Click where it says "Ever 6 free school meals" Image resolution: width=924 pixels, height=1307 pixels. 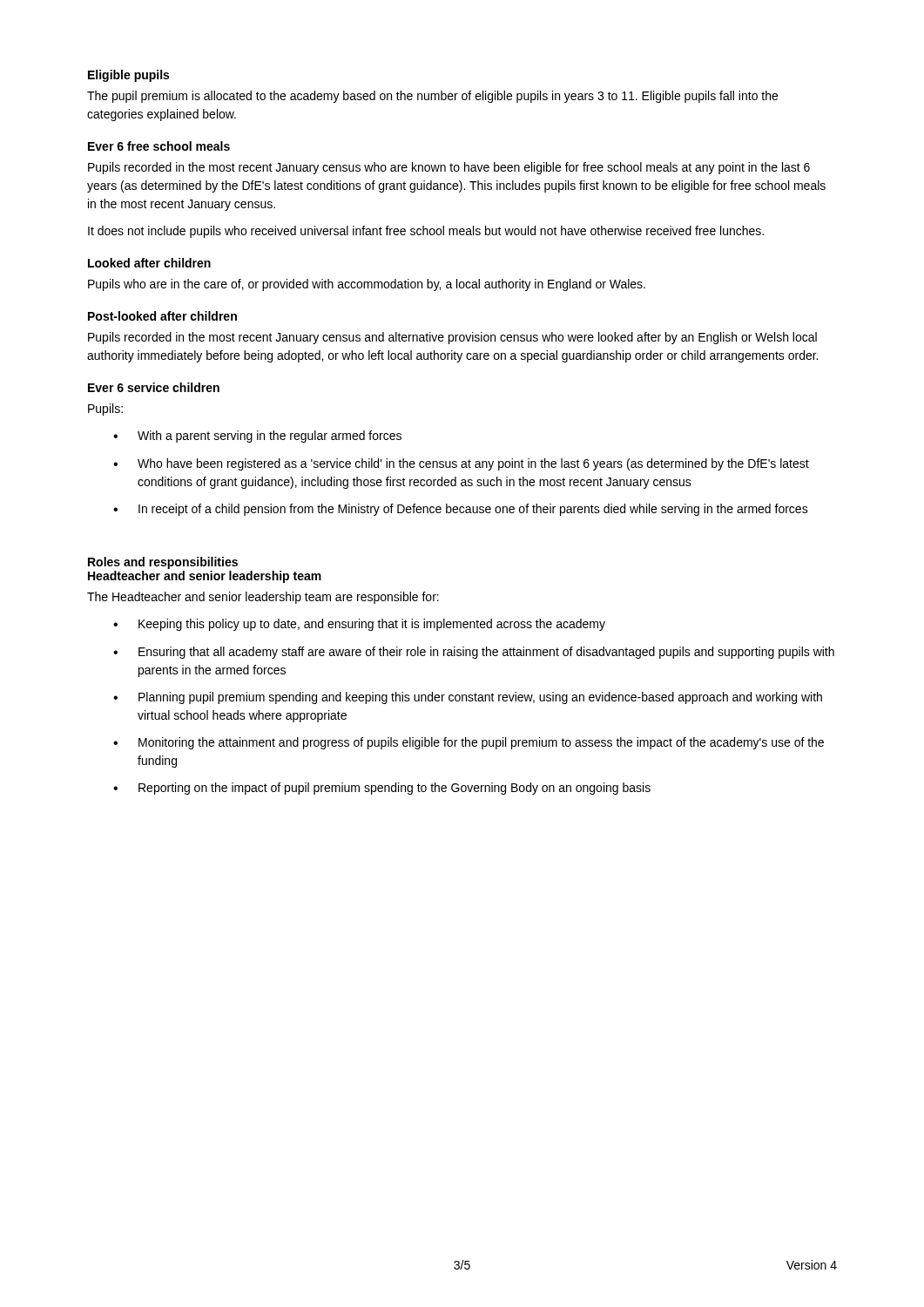pos(159,146)
